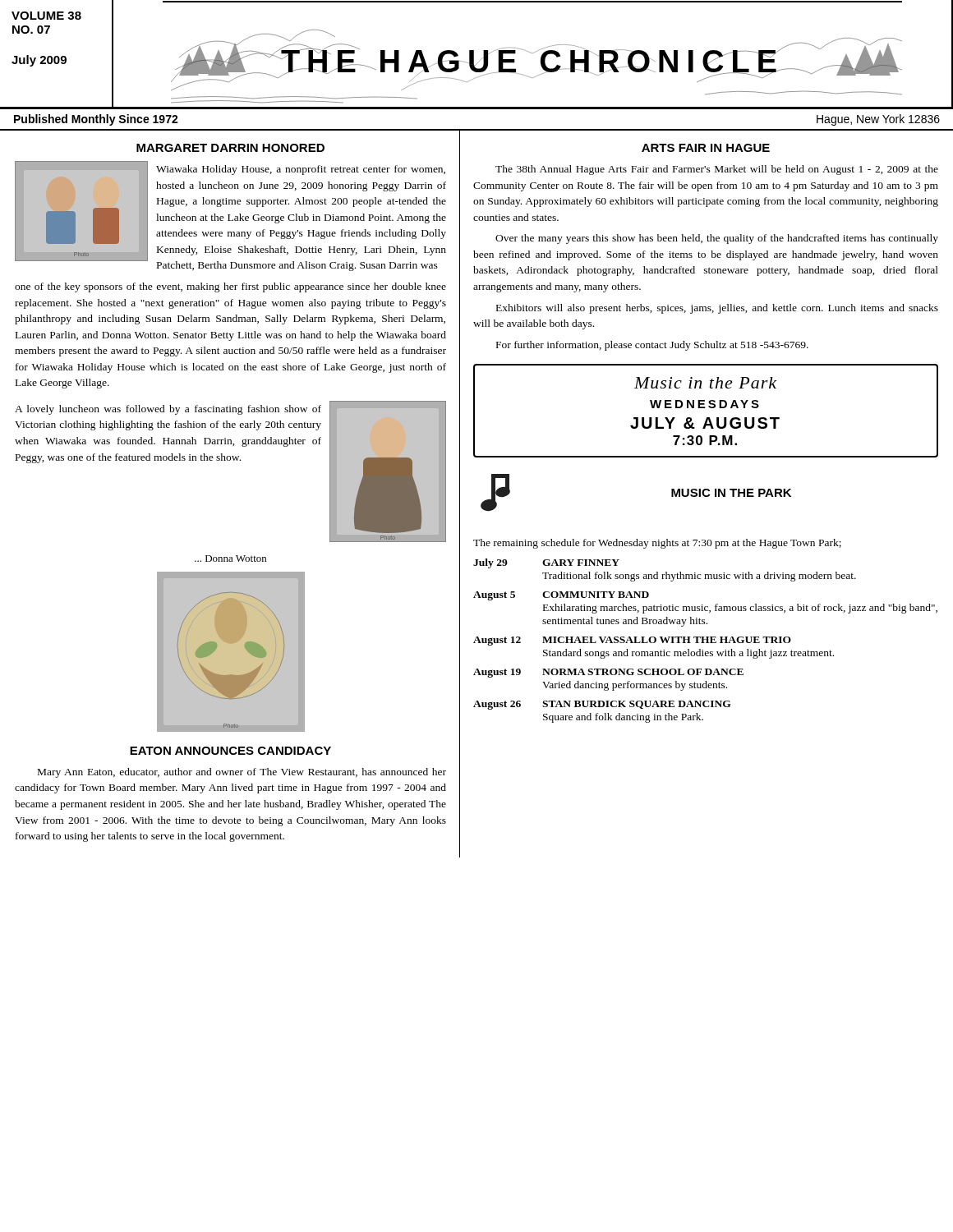953x1232 pixels.
Task: Find the illustration
Action: click(706, 411)
